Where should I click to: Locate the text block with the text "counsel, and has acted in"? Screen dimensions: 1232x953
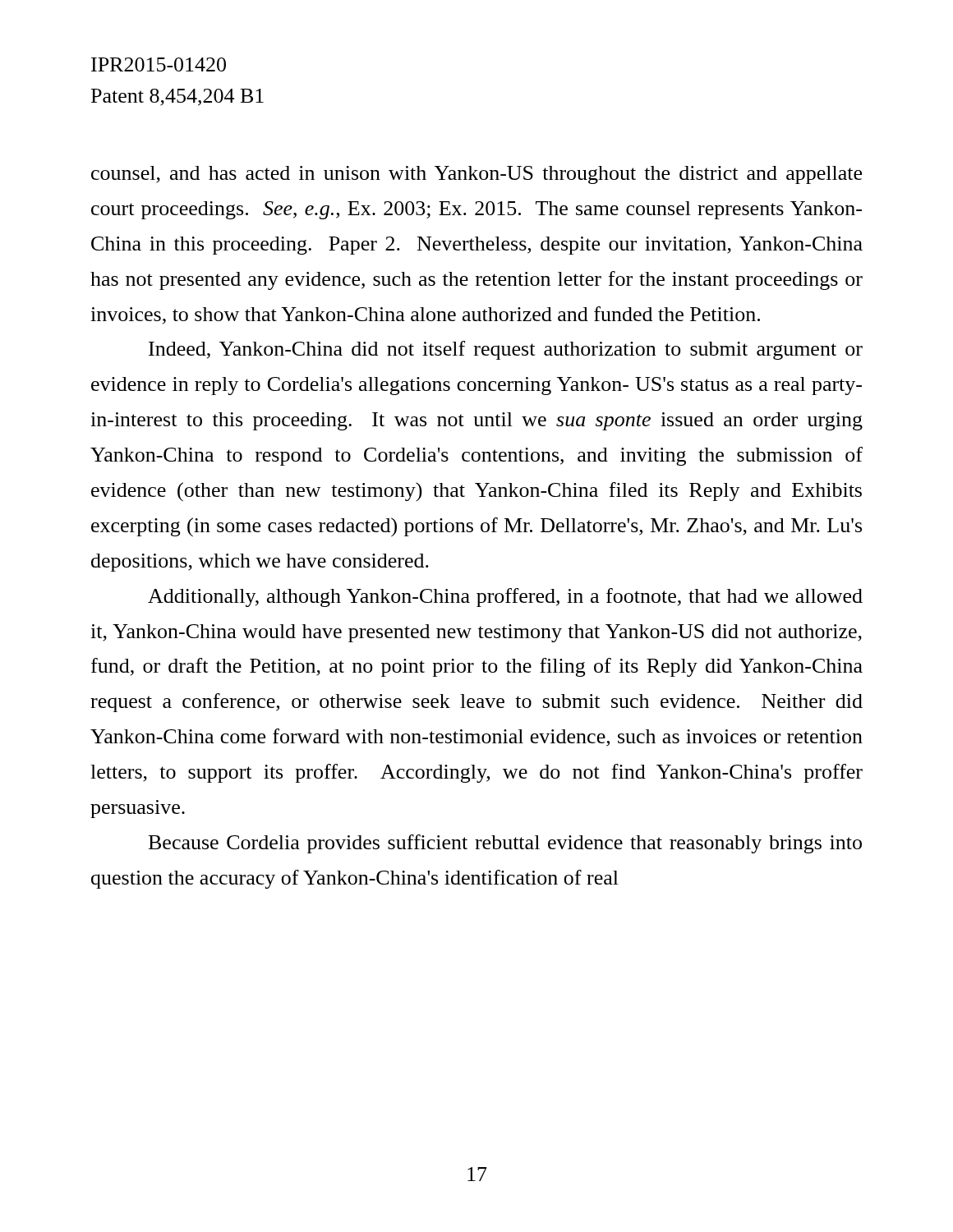[x=476, y=243]
